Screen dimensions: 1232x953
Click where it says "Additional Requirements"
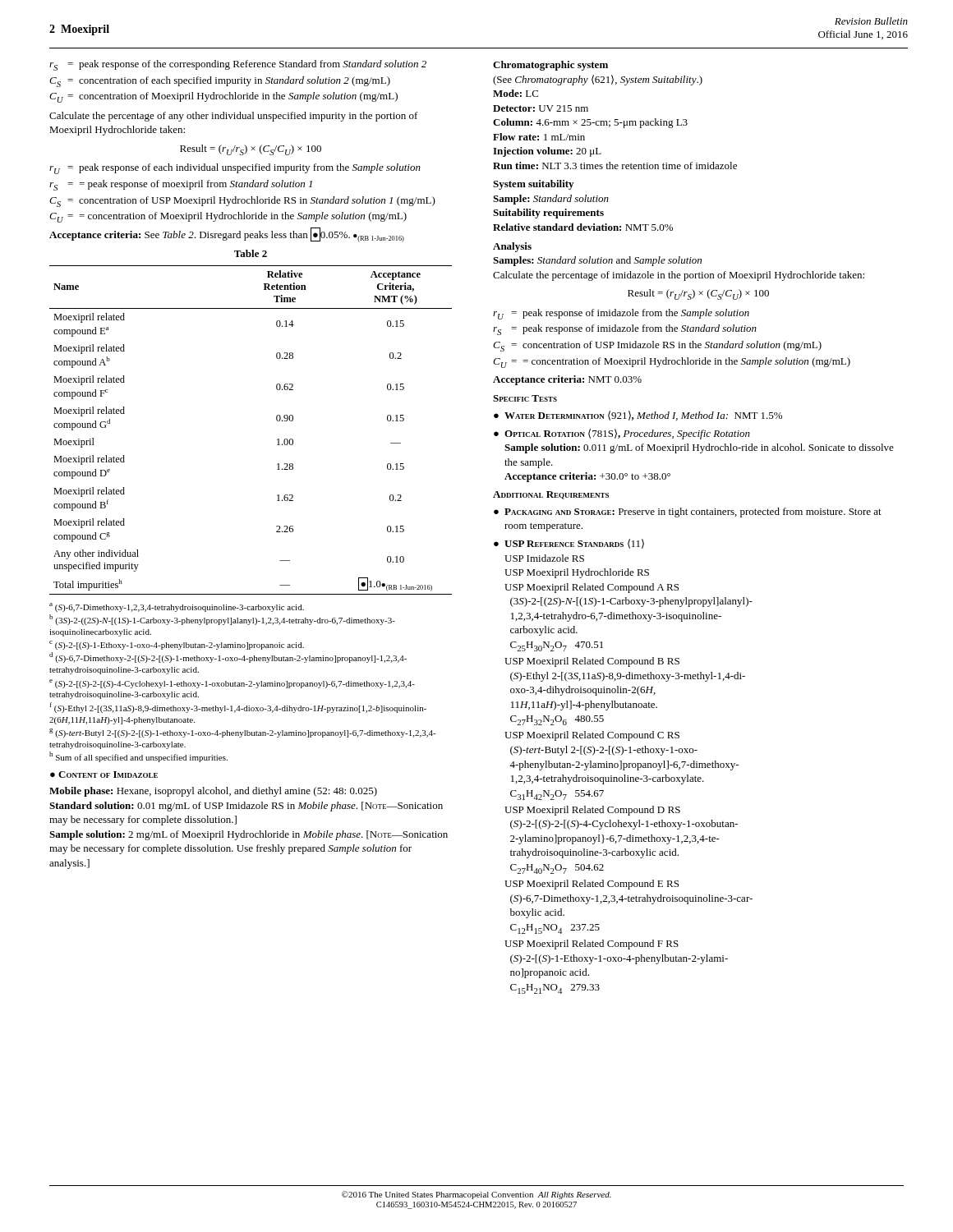[551, 494]
